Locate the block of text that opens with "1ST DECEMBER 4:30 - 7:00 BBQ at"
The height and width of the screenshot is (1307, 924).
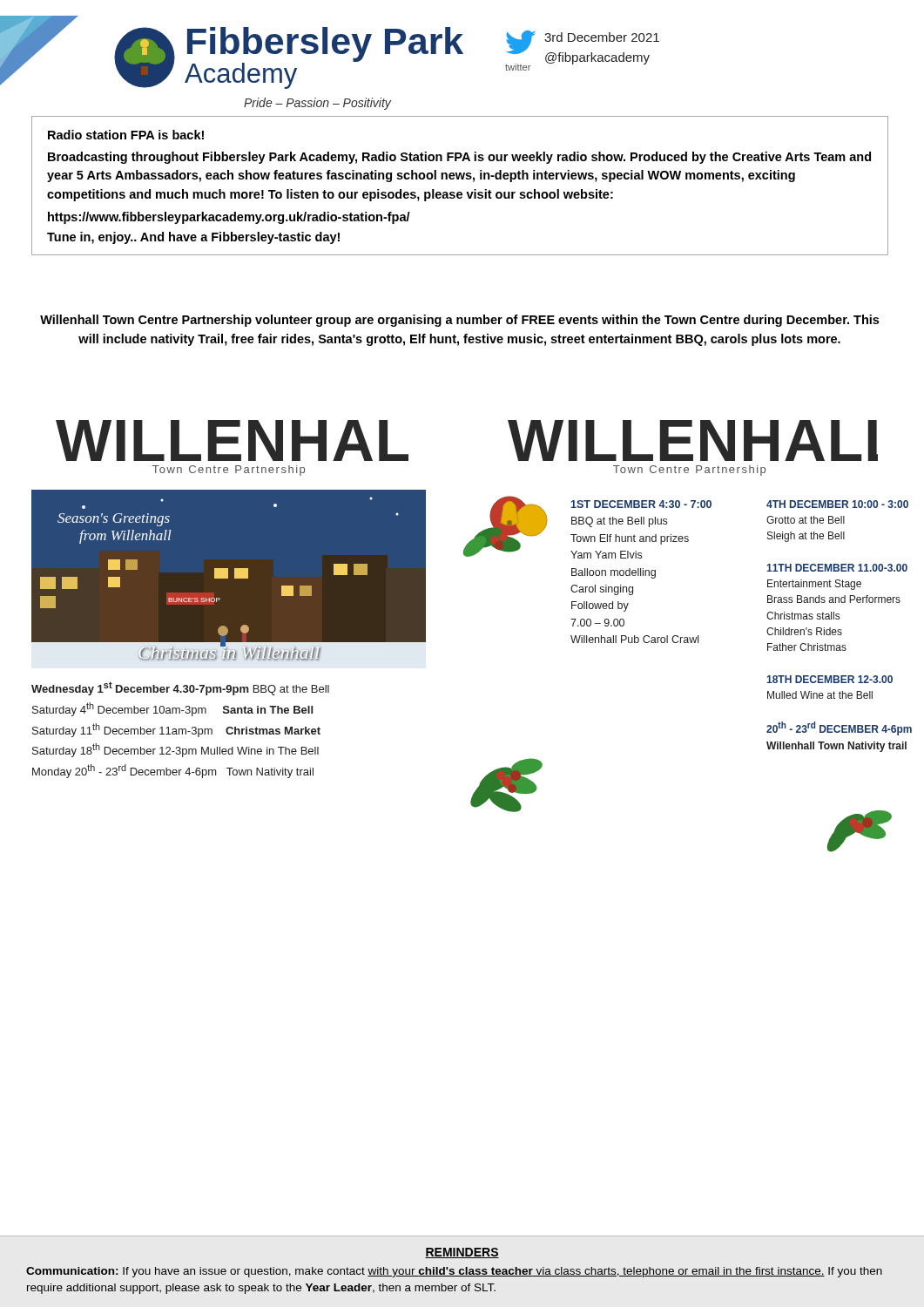click(x=666, y=573)
